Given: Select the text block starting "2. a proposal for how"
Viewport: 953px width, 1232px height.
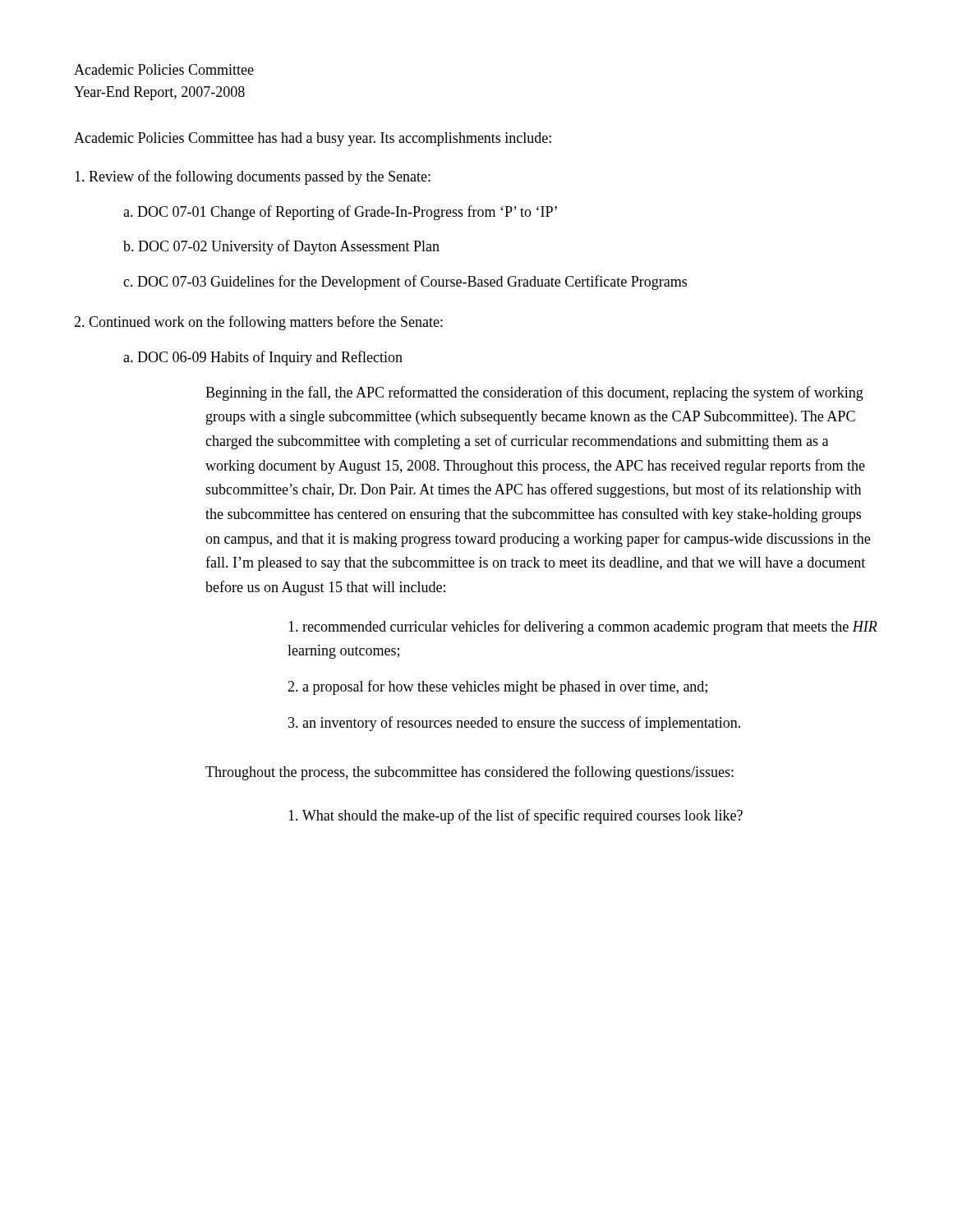Looking at the screenshot, I should pyautogui.click(x=498, y=687).
